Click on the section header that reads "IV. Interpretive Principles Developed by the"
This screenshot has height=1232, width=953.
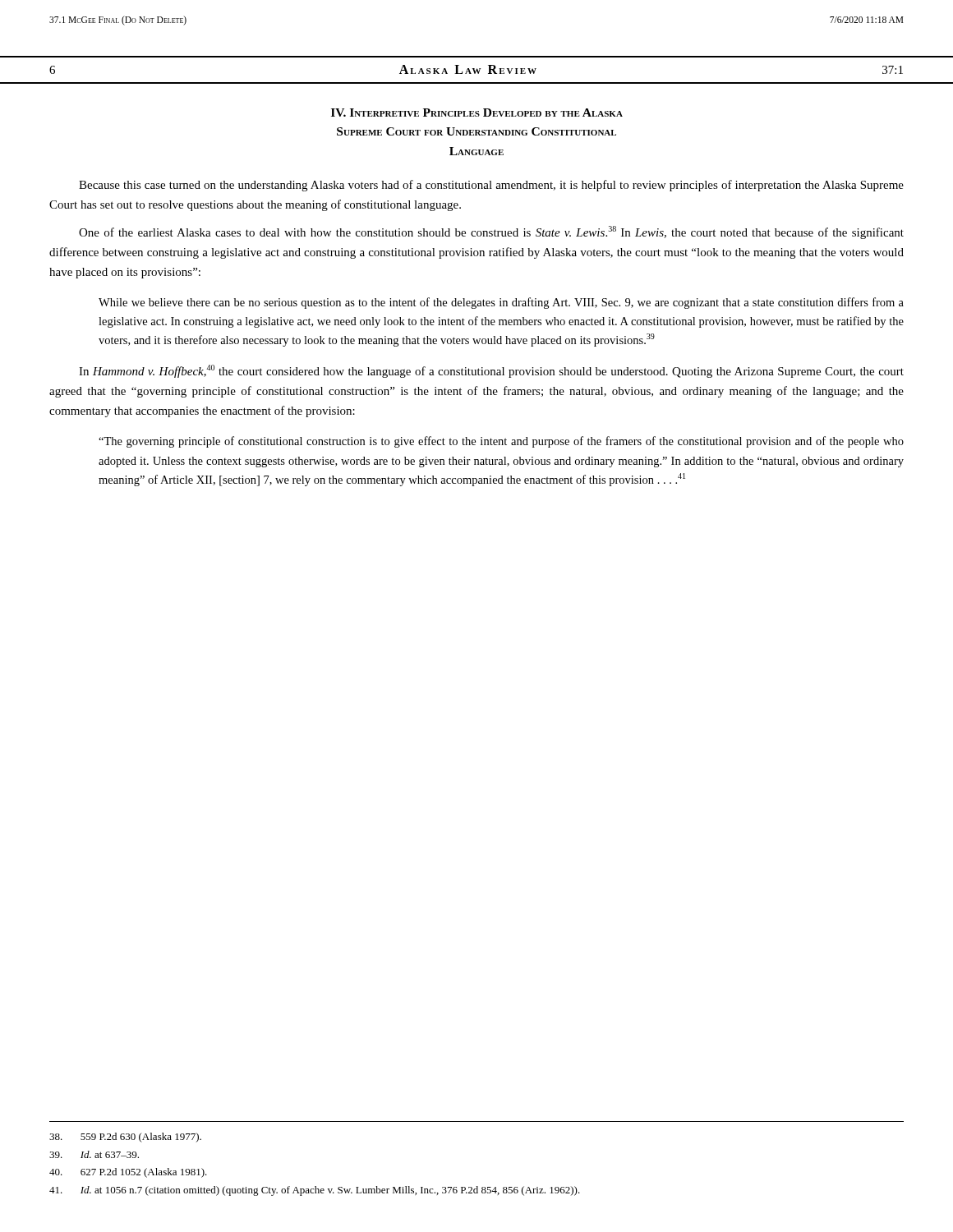(476, 131)
